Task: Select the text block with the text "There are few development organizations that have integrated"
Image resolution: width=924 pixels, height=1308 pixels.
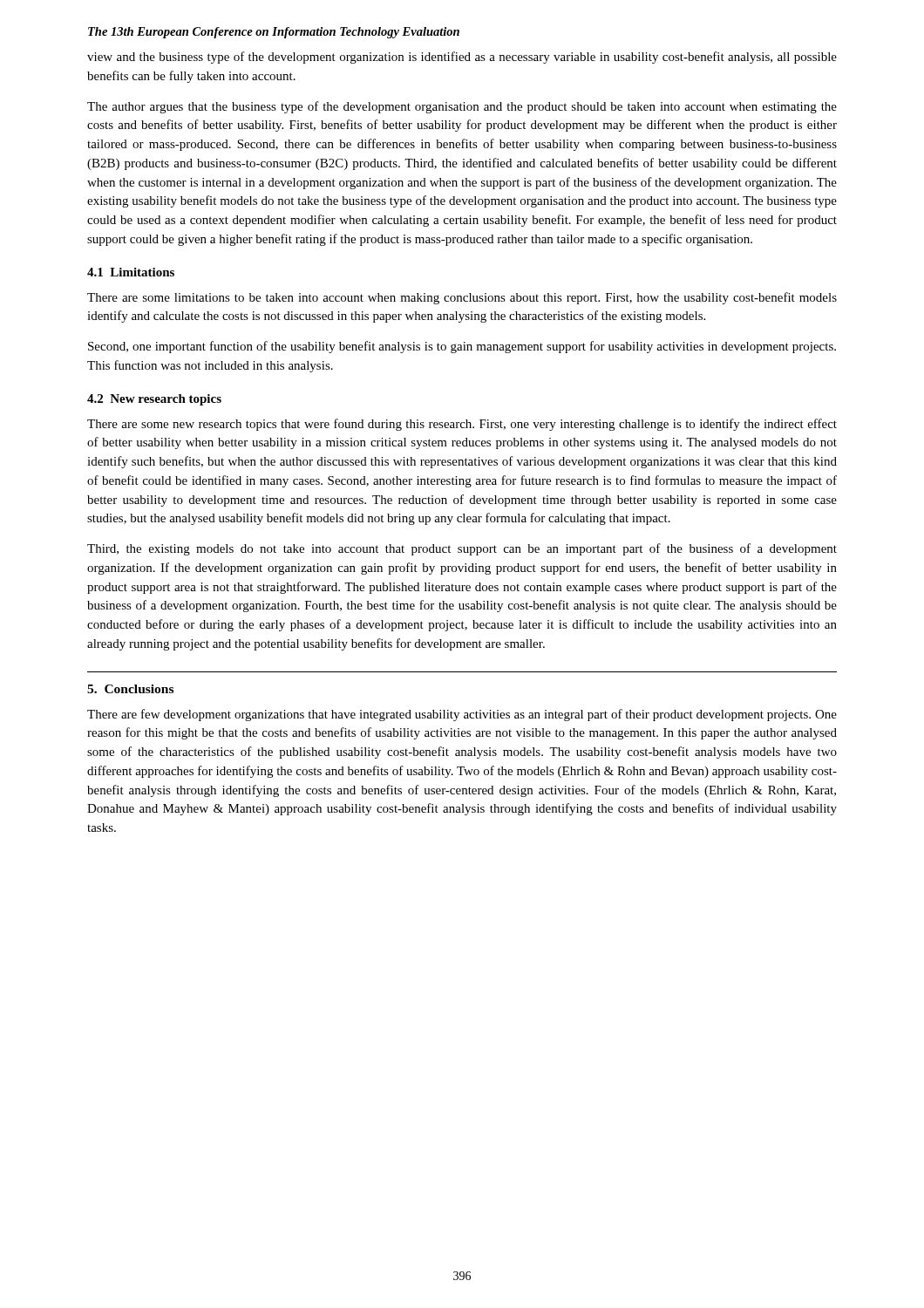Action: pos(462,771)
